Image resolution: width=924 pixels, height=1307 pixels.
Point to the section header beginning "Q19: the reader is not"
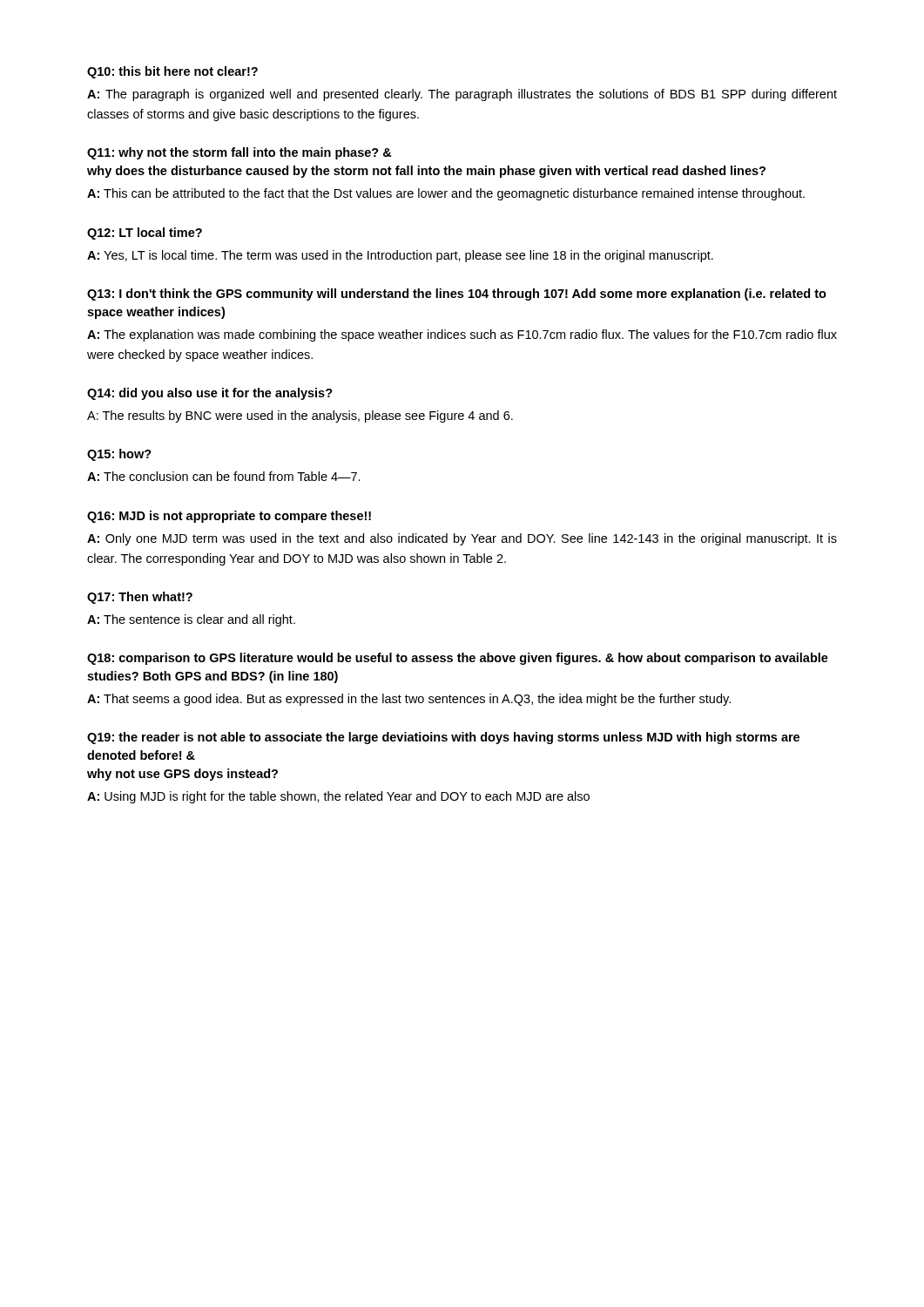(443, 738)
